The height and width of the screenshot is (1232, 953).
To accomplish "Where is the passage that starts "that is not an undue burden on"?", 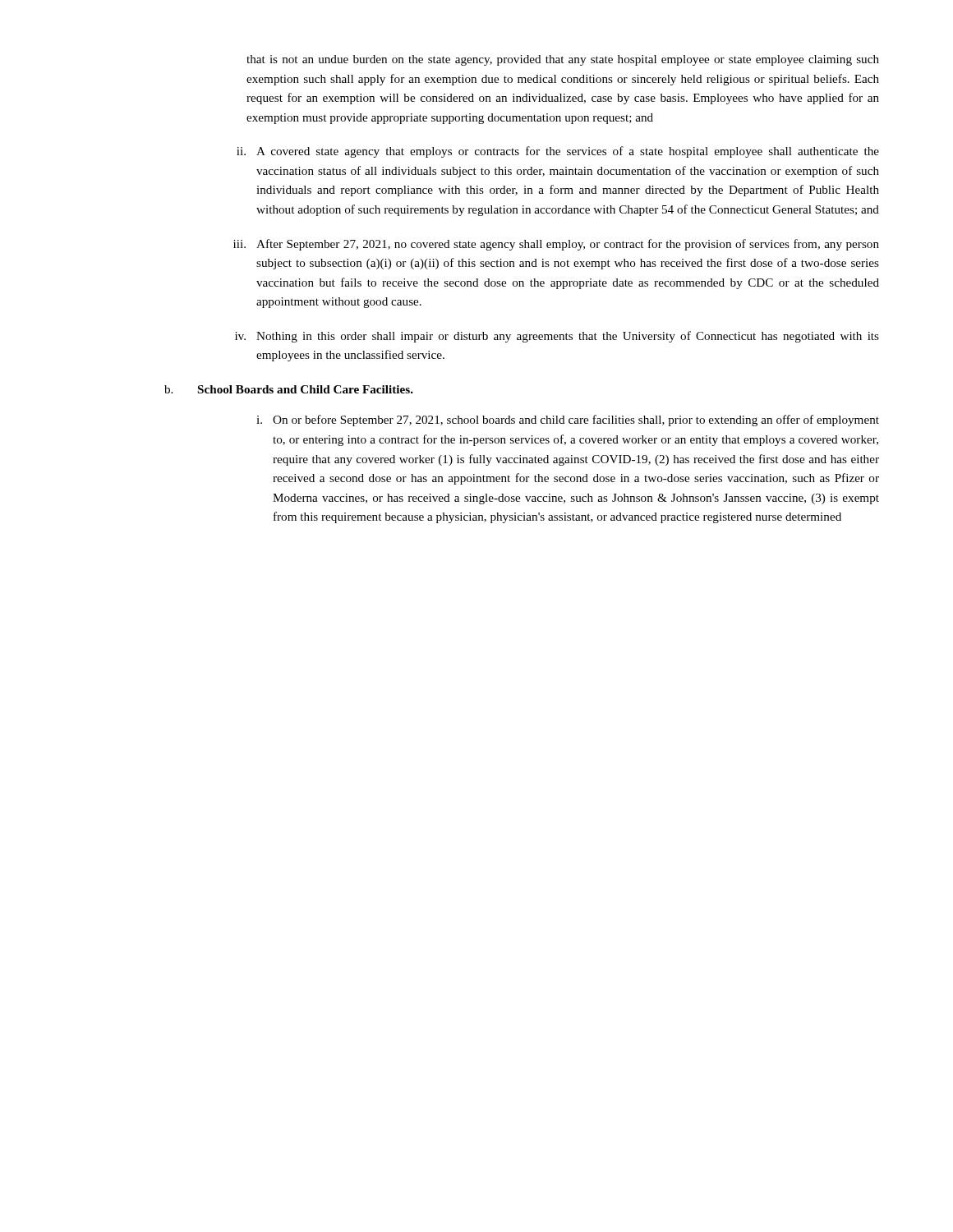I will tap(563, 88).
